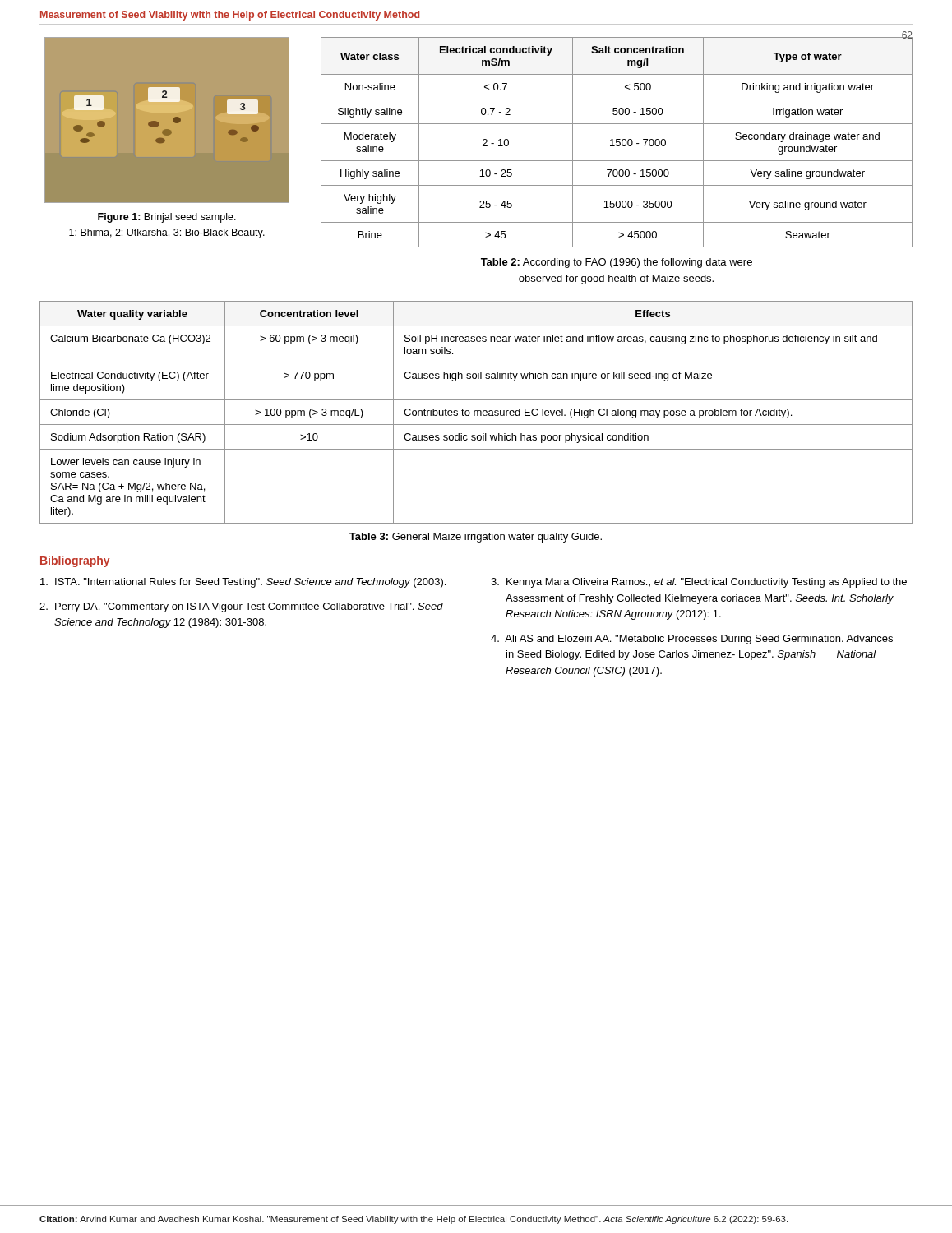Select the list item containing "2. Perry DA. "Commentary on ISTA Vigour Test"
The width and height of the screenshot is (952, 1233).
click(x=241, y=614)
